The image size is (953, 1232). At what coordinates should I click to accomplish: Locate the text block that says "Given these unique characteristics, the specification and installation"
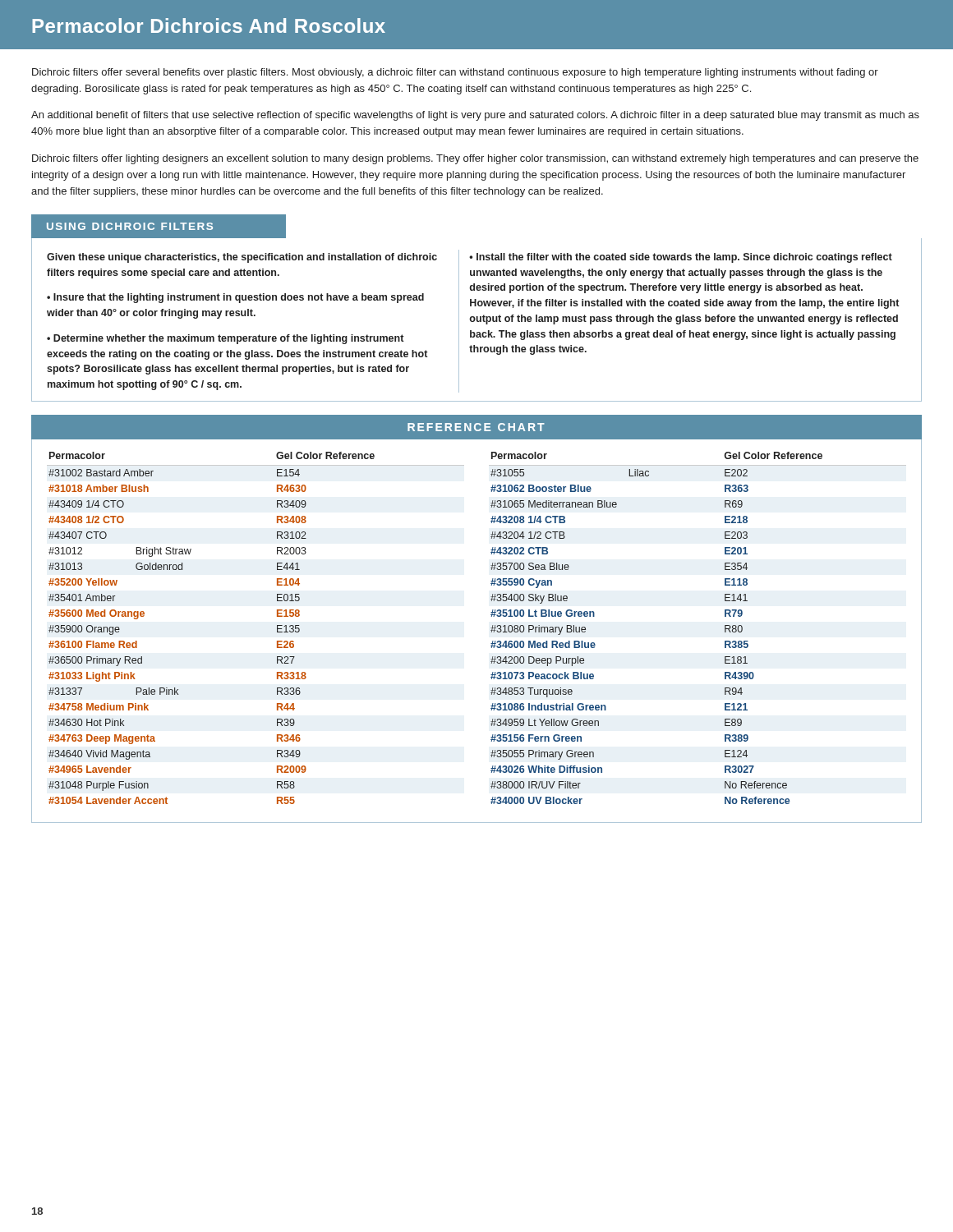242,265
